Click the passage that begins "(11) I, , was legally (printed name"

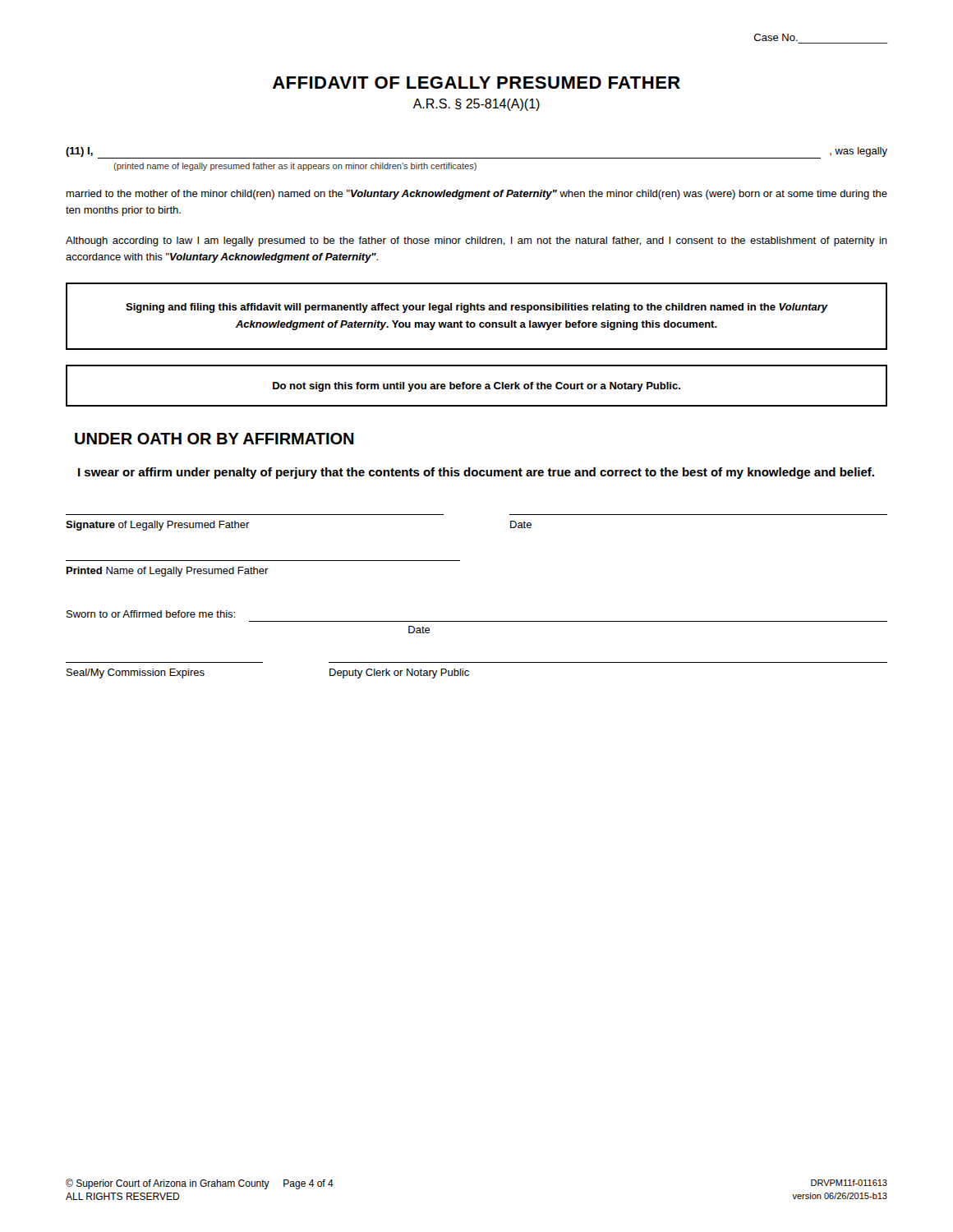click(476, 157)
